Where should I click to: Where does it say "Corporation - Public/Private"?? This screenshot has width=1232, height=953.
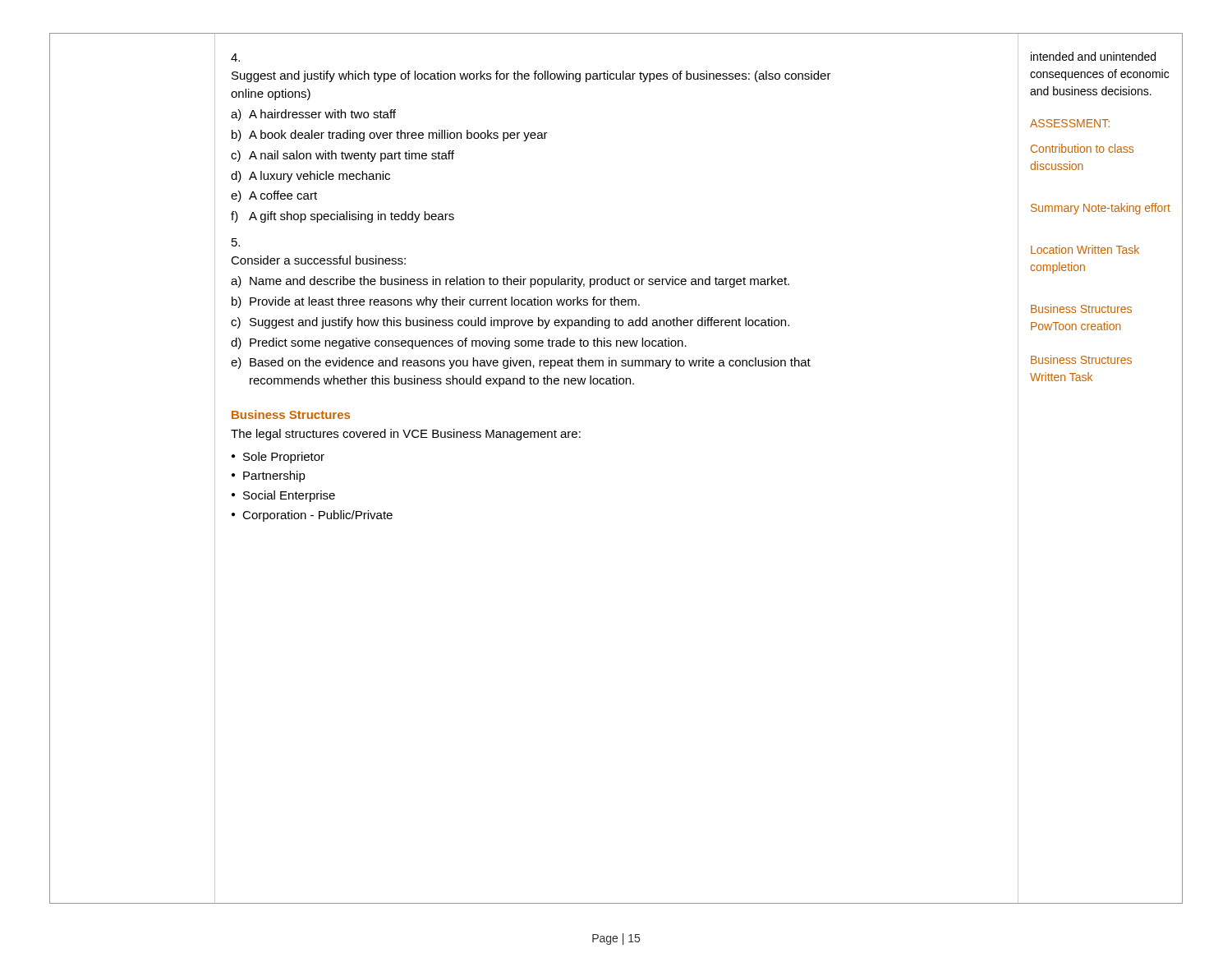pos(318,514)
